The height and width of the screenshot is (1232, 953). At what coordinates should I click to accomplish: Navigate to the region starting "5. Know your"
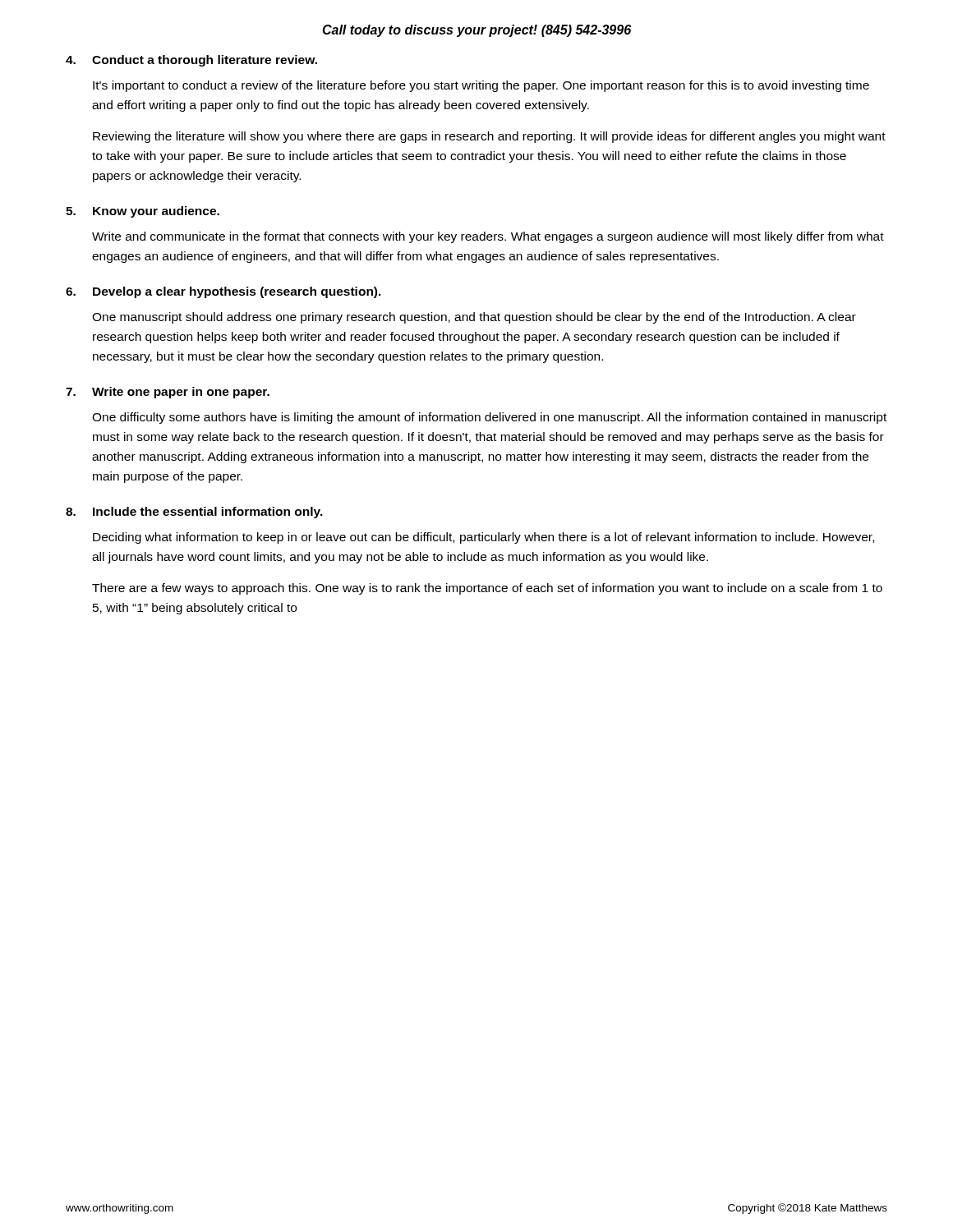[476, 235]
